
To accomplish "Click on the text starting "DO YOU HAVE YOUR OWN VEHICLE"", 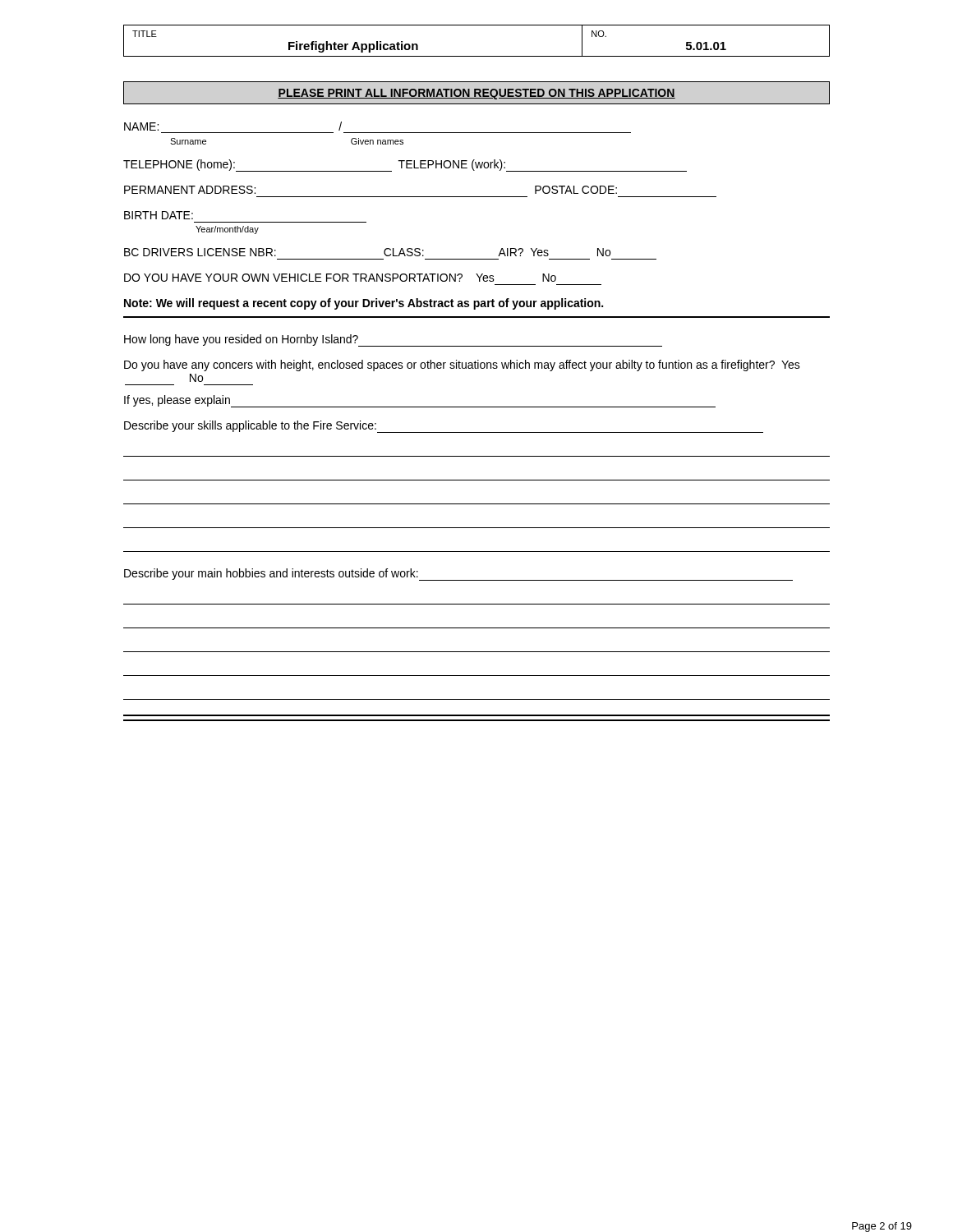I will pyautogui.click(x=362, y=278).
